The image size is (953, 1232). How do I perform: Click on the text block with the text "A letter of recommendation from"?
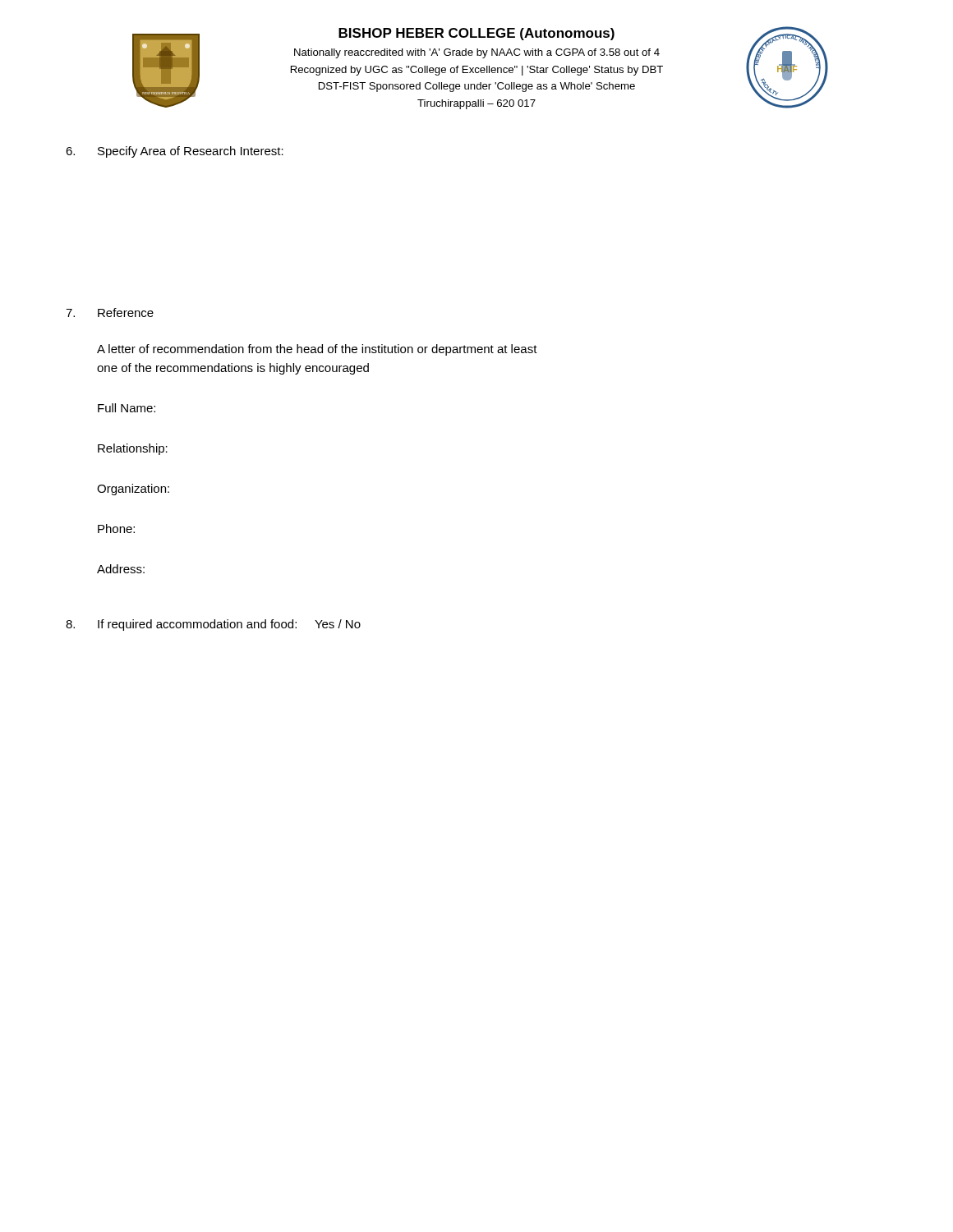(x=317, y=358)
